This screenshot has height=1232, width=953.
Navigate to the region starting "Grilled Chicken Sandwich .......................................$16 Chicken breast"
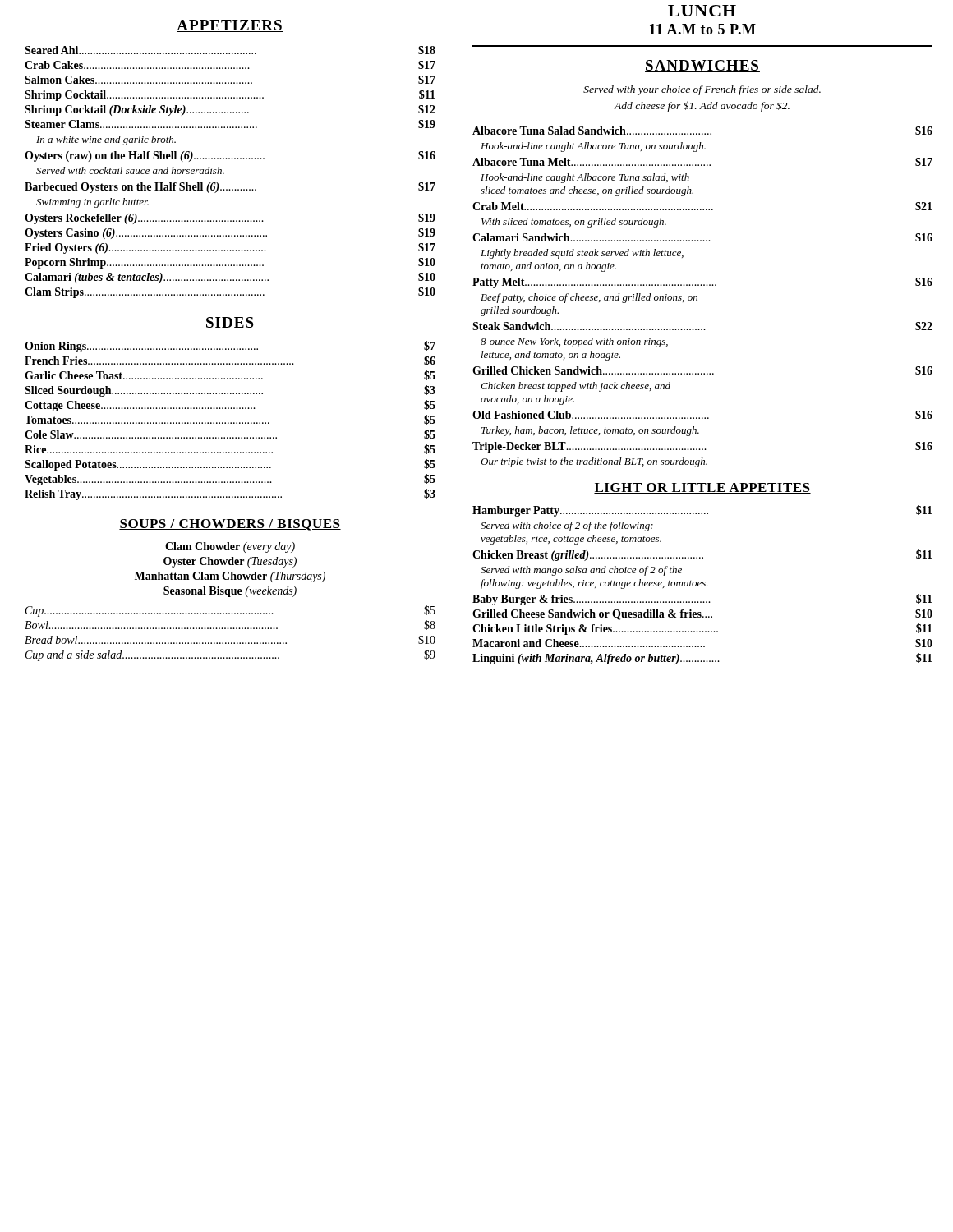tap(702, 385)
